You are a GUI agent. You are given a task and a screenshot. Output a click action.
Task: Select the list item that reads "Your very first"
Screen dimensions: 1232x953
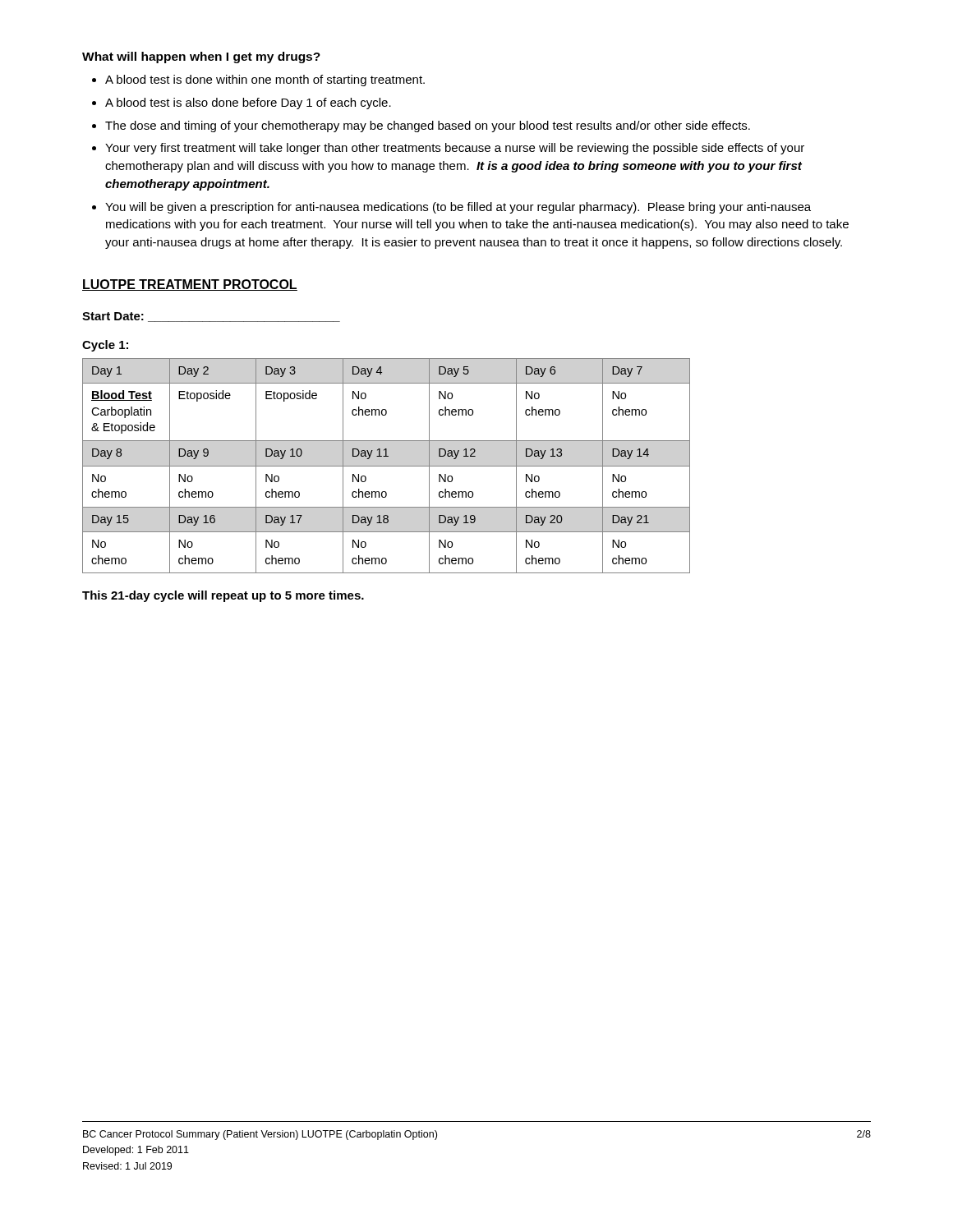pos(455,166)
